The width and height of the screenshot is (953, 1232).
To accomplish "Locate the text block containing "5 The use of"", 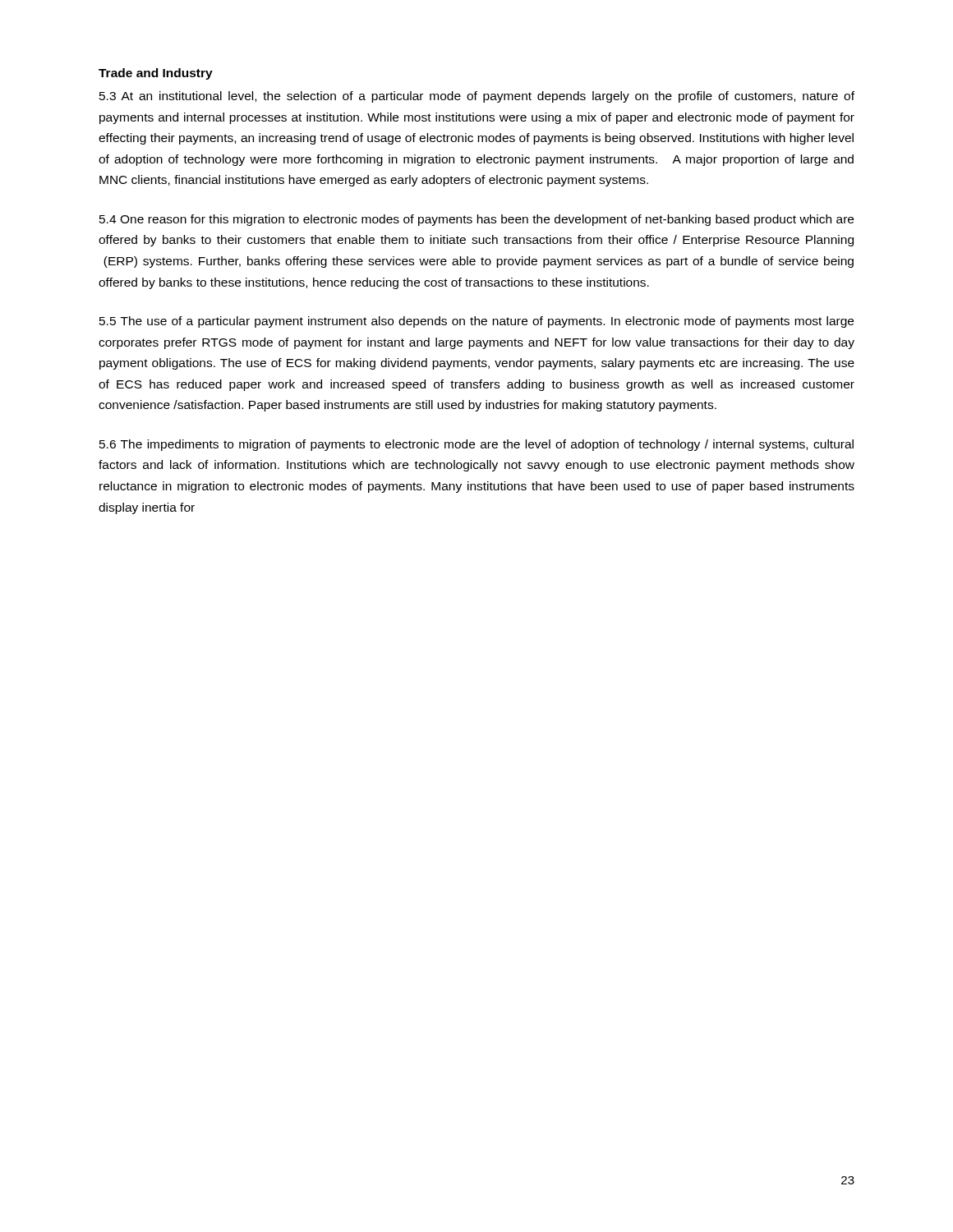I will coord(476,363).
